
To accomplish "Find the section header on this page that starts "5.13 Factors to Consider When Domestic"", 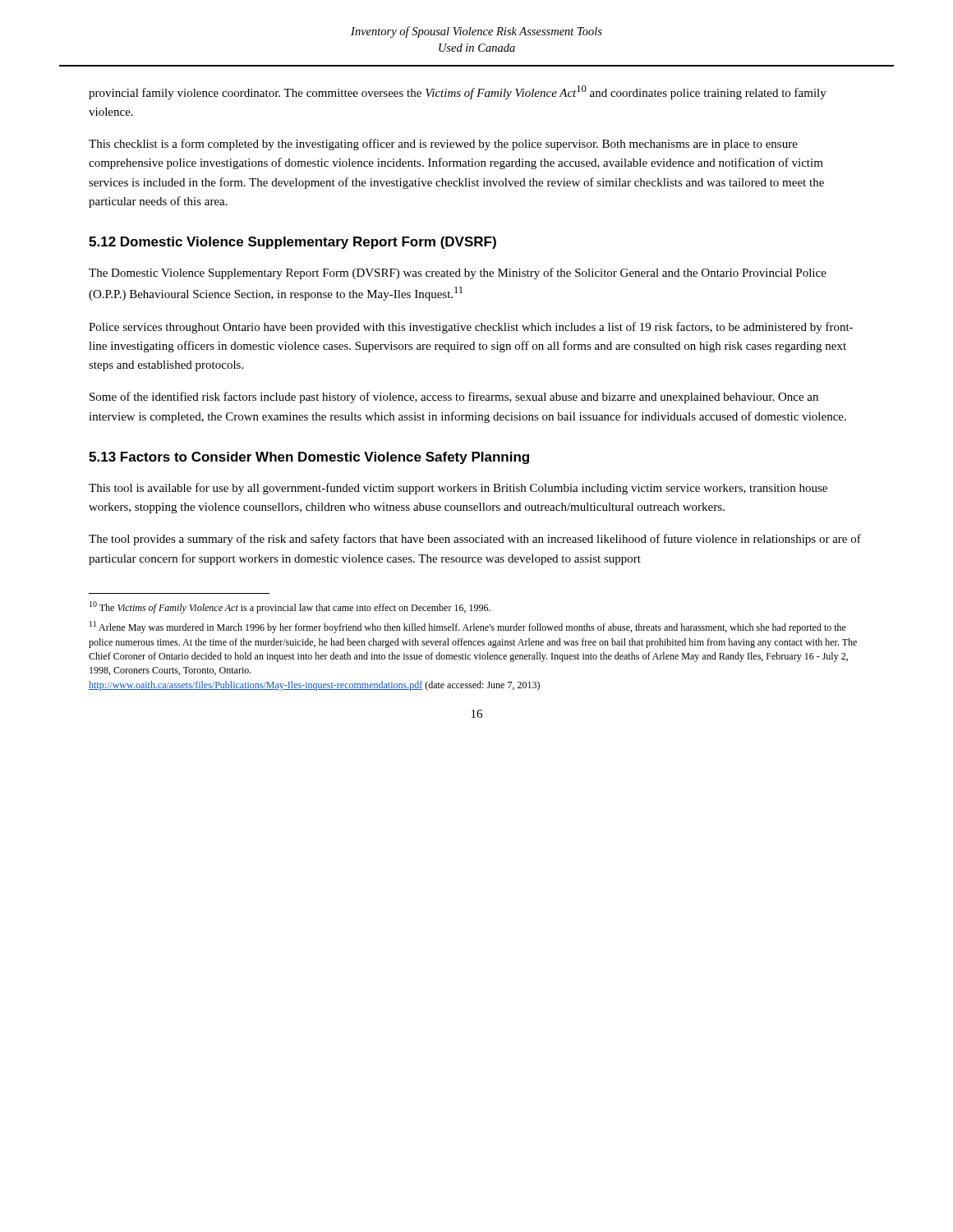I will [309, 457].
